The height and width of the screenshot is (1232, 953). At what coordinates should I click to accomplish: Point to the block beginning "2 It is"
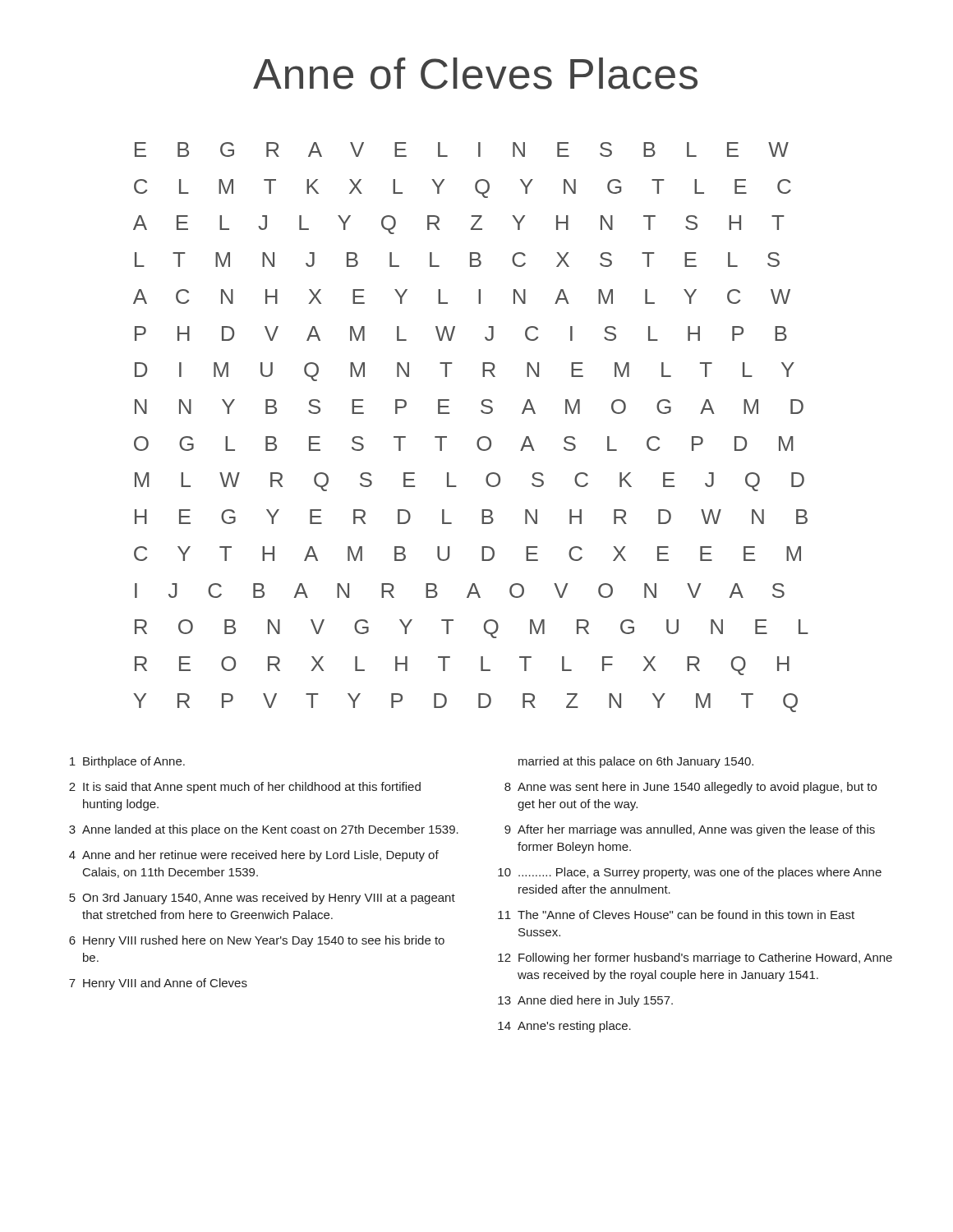259,795
